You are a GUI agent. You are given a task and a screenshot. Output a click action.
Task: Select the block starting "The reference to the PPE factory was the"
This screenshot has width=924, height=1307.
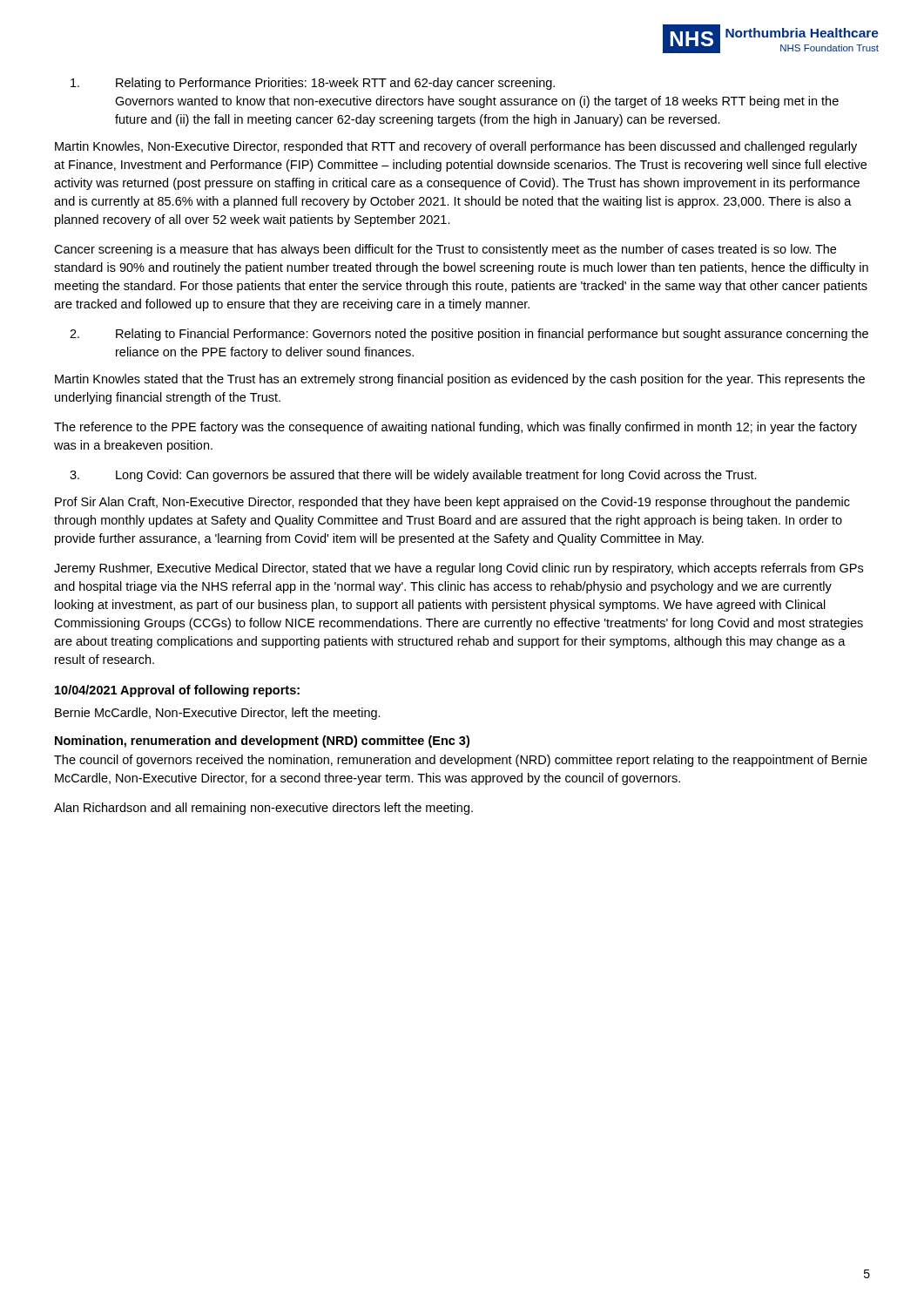pyautogui.click(x=462, y=437)
